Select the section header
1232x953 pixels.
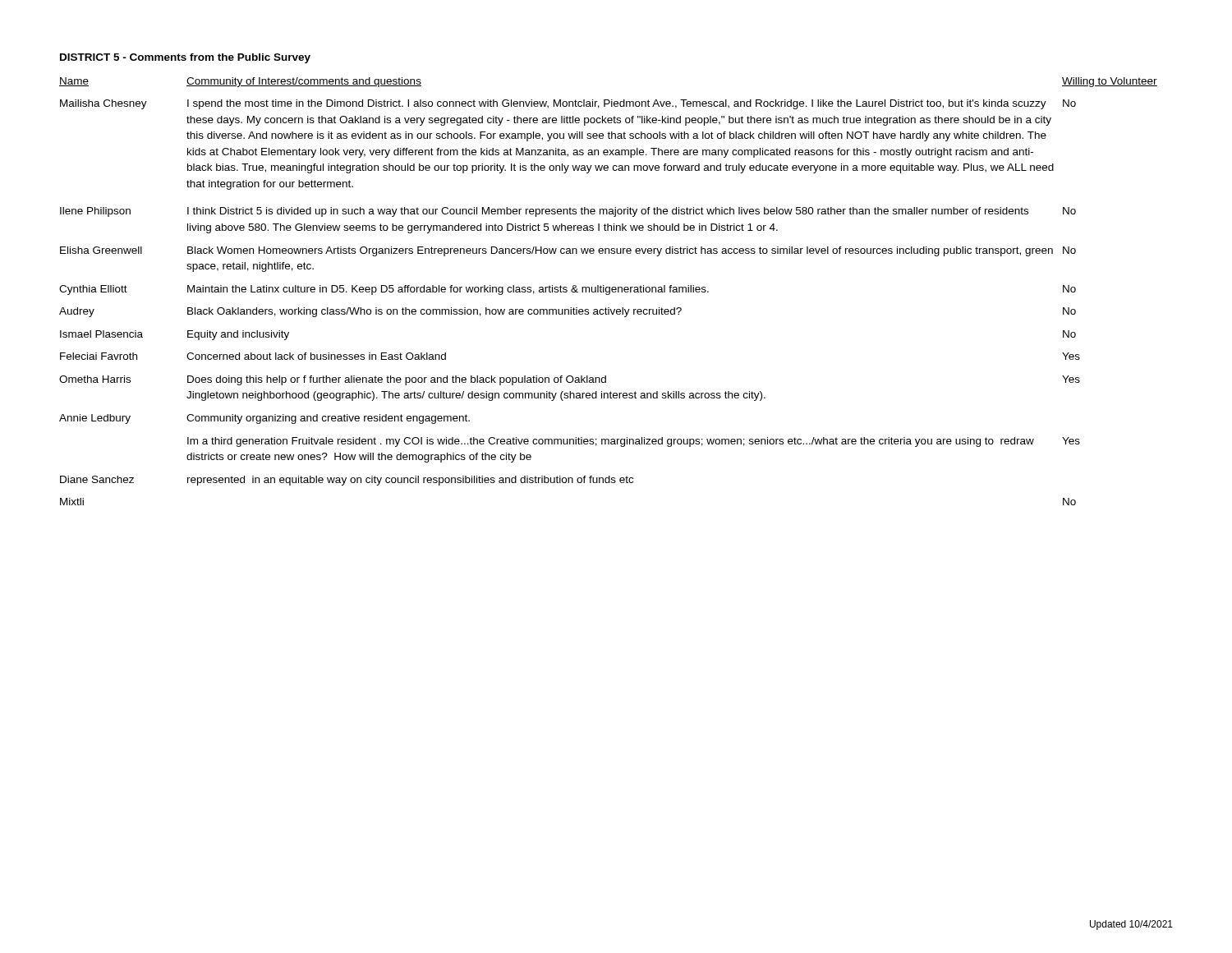185,57
